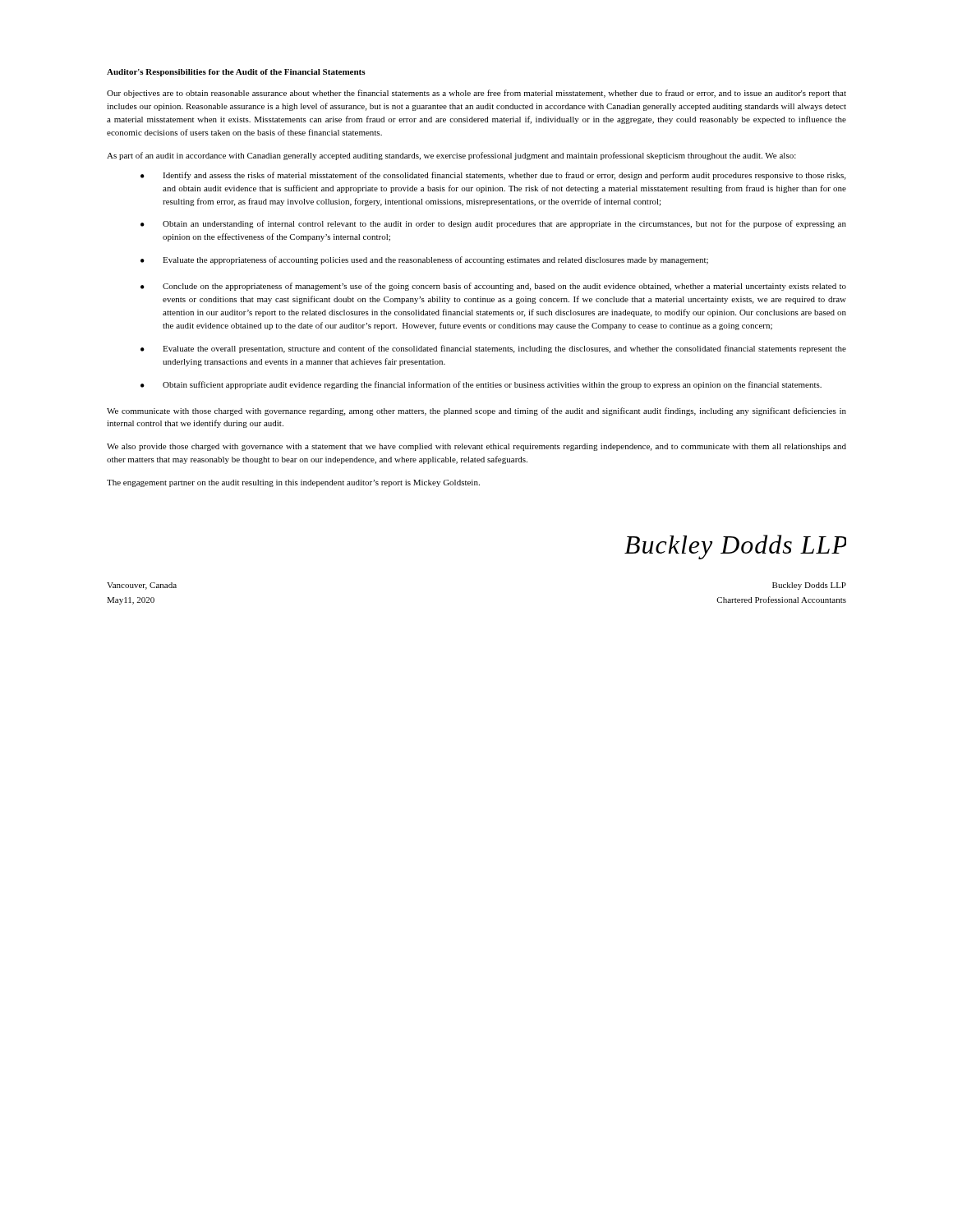Click on the section header that says "Auditor's Responsibilities for"
Screen dimensions: 1232x953
coord(236,71)
